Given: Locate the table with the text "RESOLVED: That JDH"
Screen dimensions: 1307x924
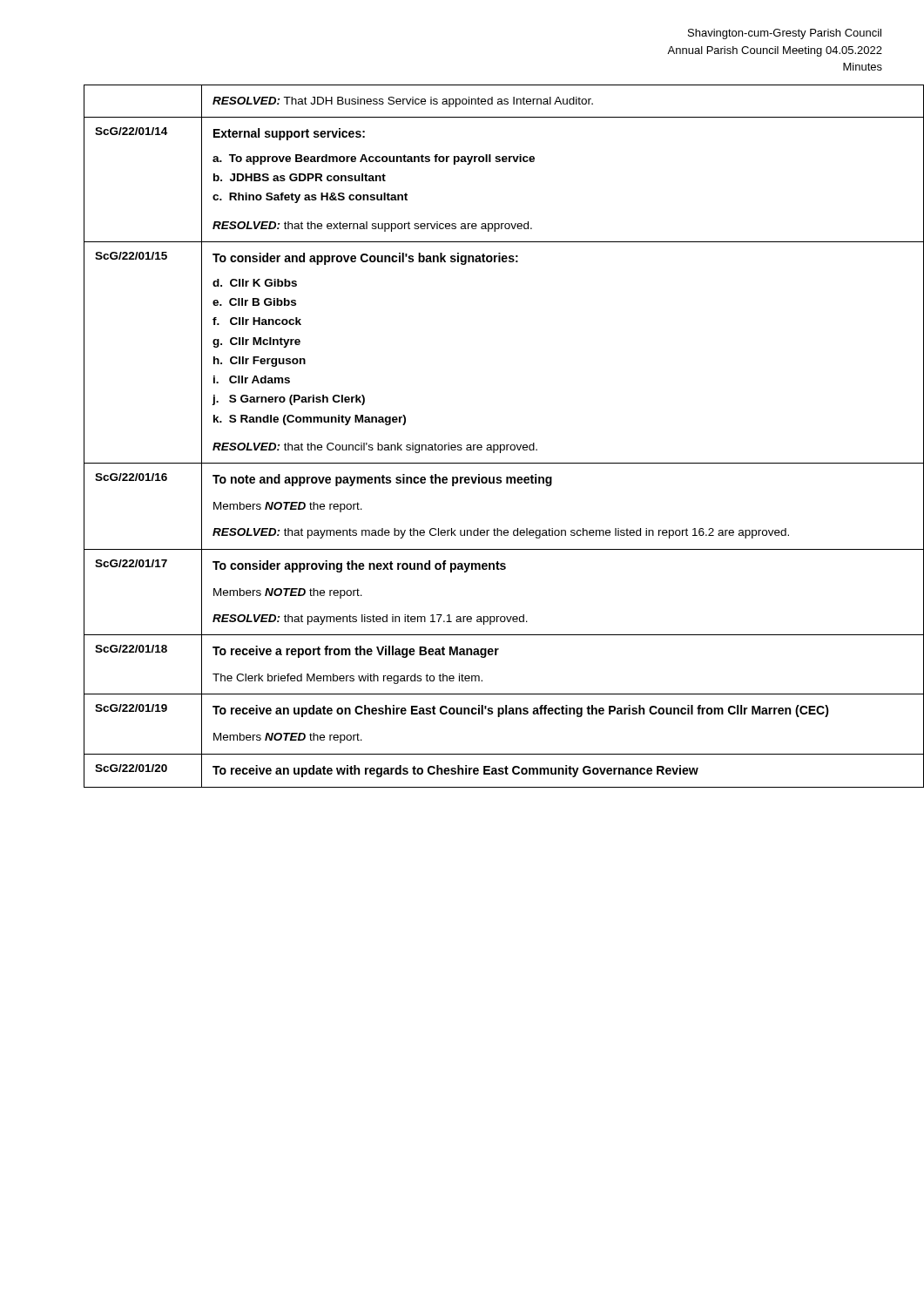Looking at the screenshot, I should [462, 436].
